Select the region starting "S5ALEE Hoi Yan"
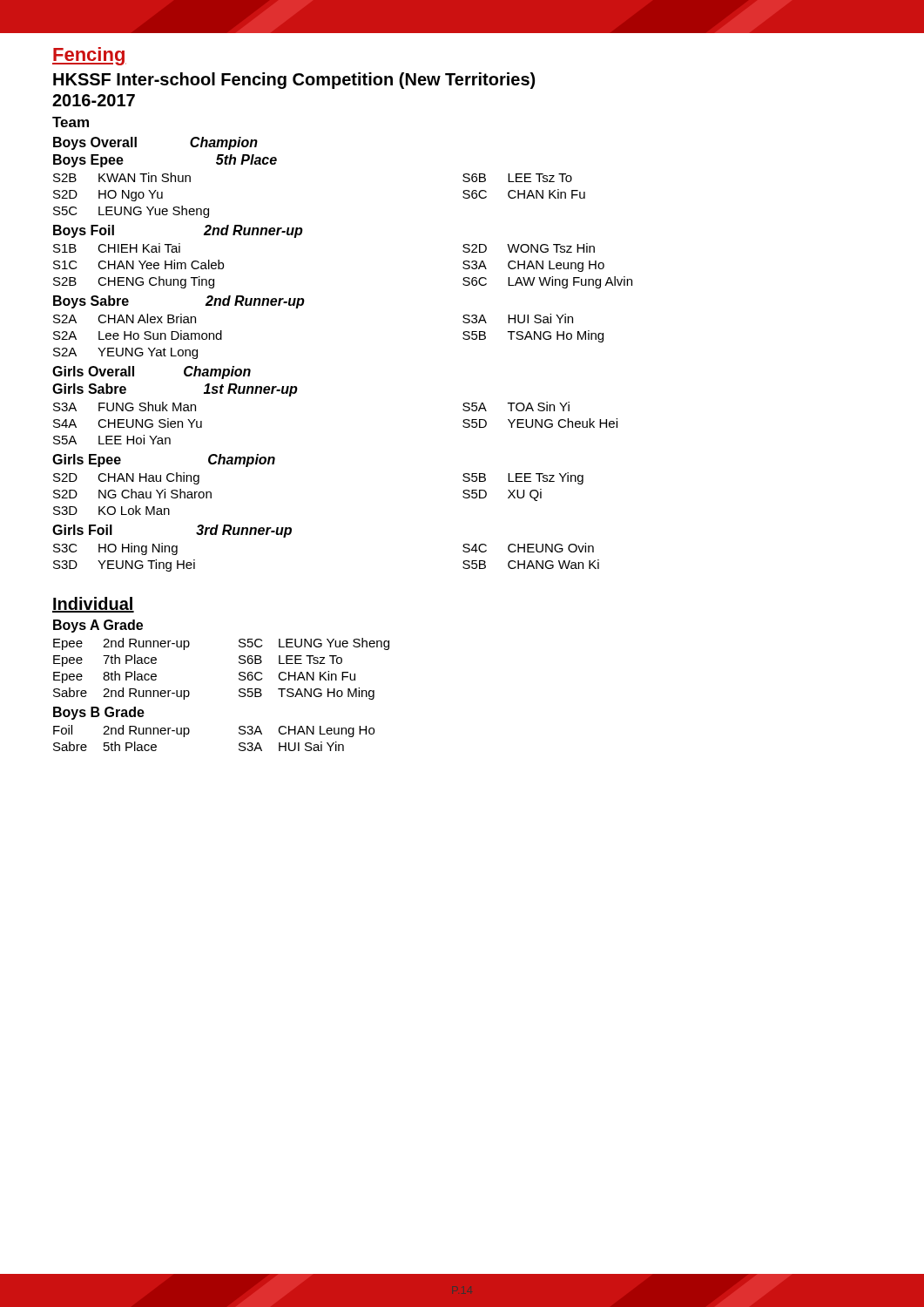Viewport: 924px width, 1307px height. point(112,440)
